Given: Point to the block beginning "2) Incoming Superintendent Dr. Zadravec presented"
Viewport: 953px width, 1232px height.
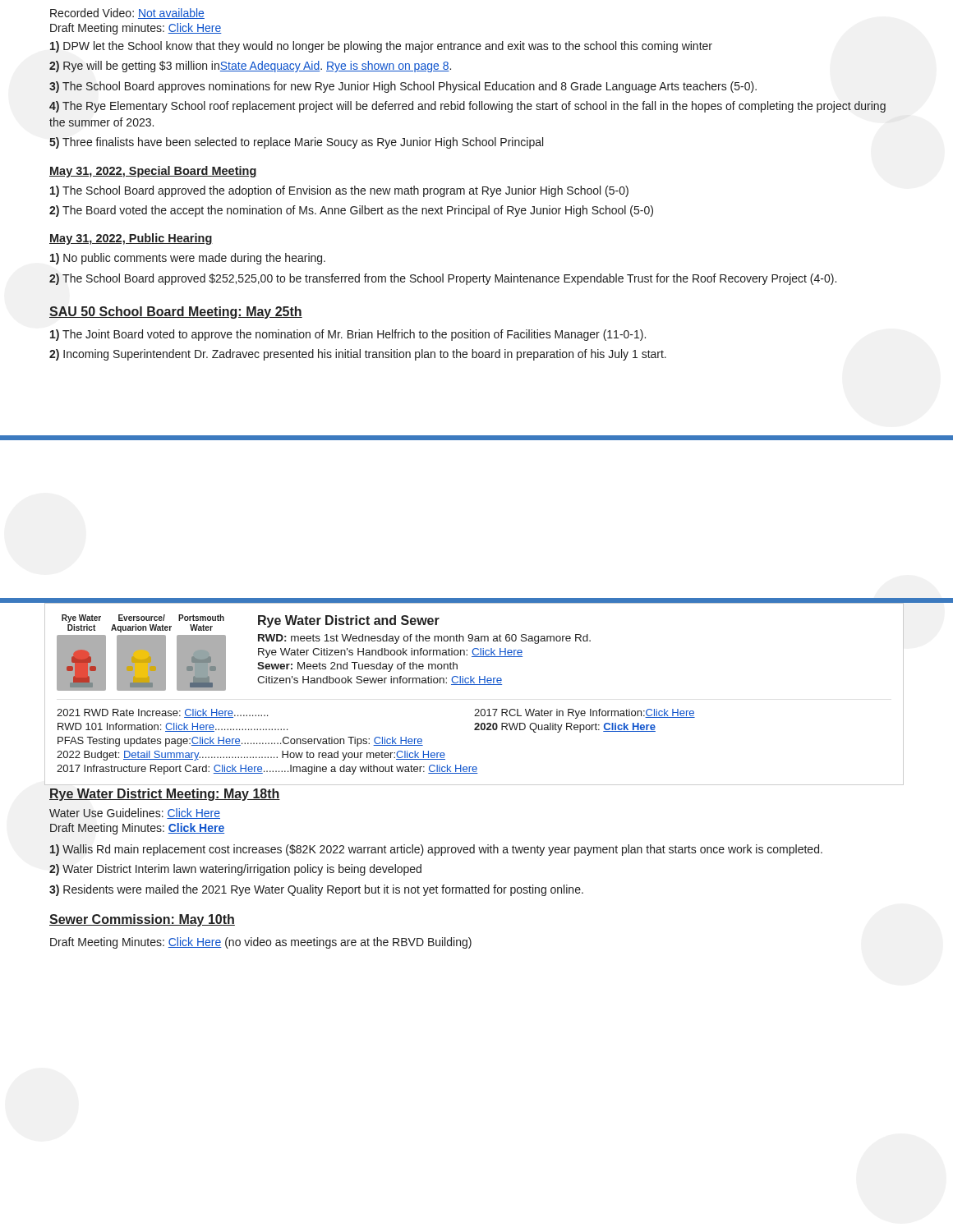Looking at the screenshot, I should (x=358, y=354).
